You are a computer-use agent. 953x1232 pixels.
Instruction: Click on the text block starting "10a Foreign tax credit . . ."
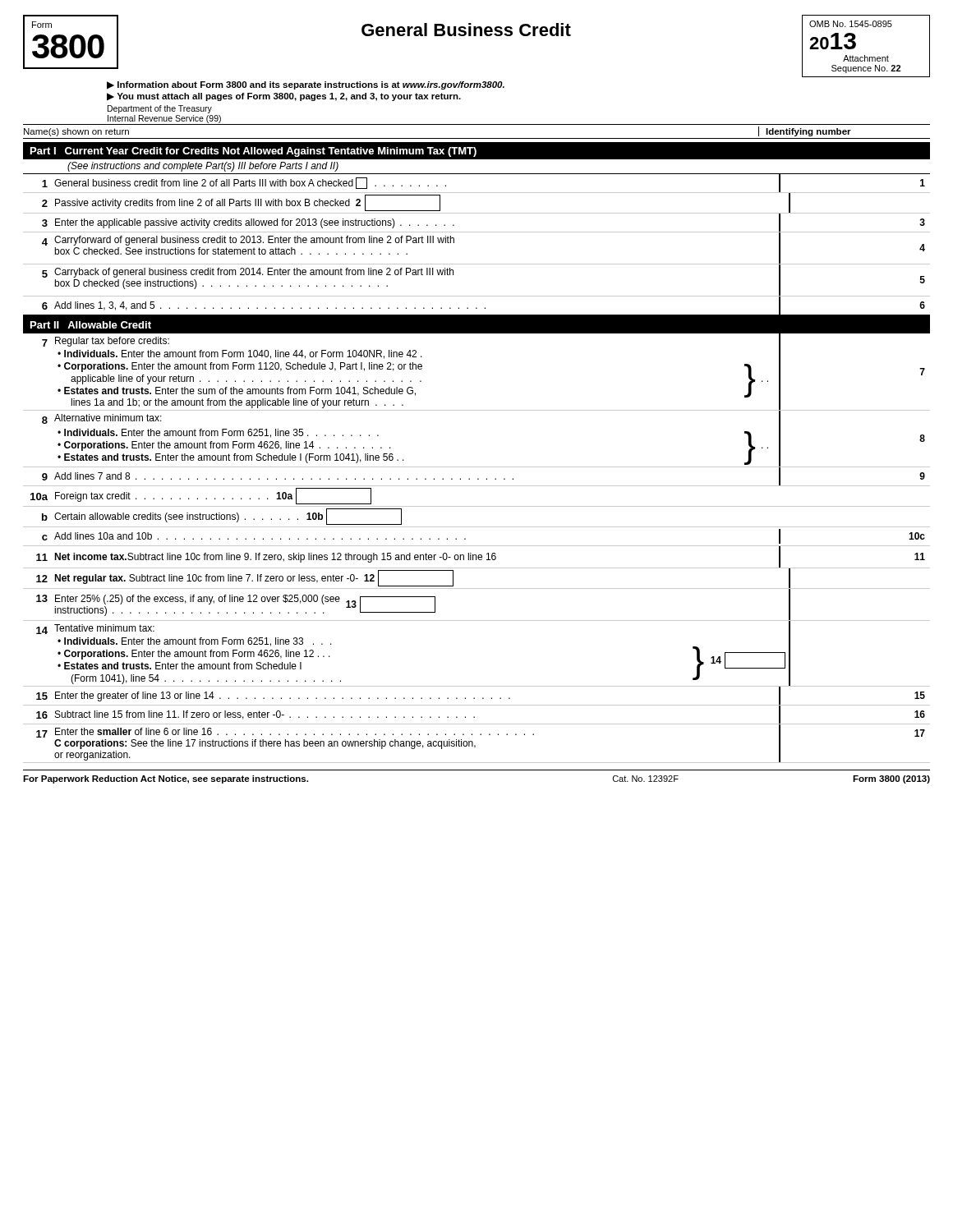(476, 516)
